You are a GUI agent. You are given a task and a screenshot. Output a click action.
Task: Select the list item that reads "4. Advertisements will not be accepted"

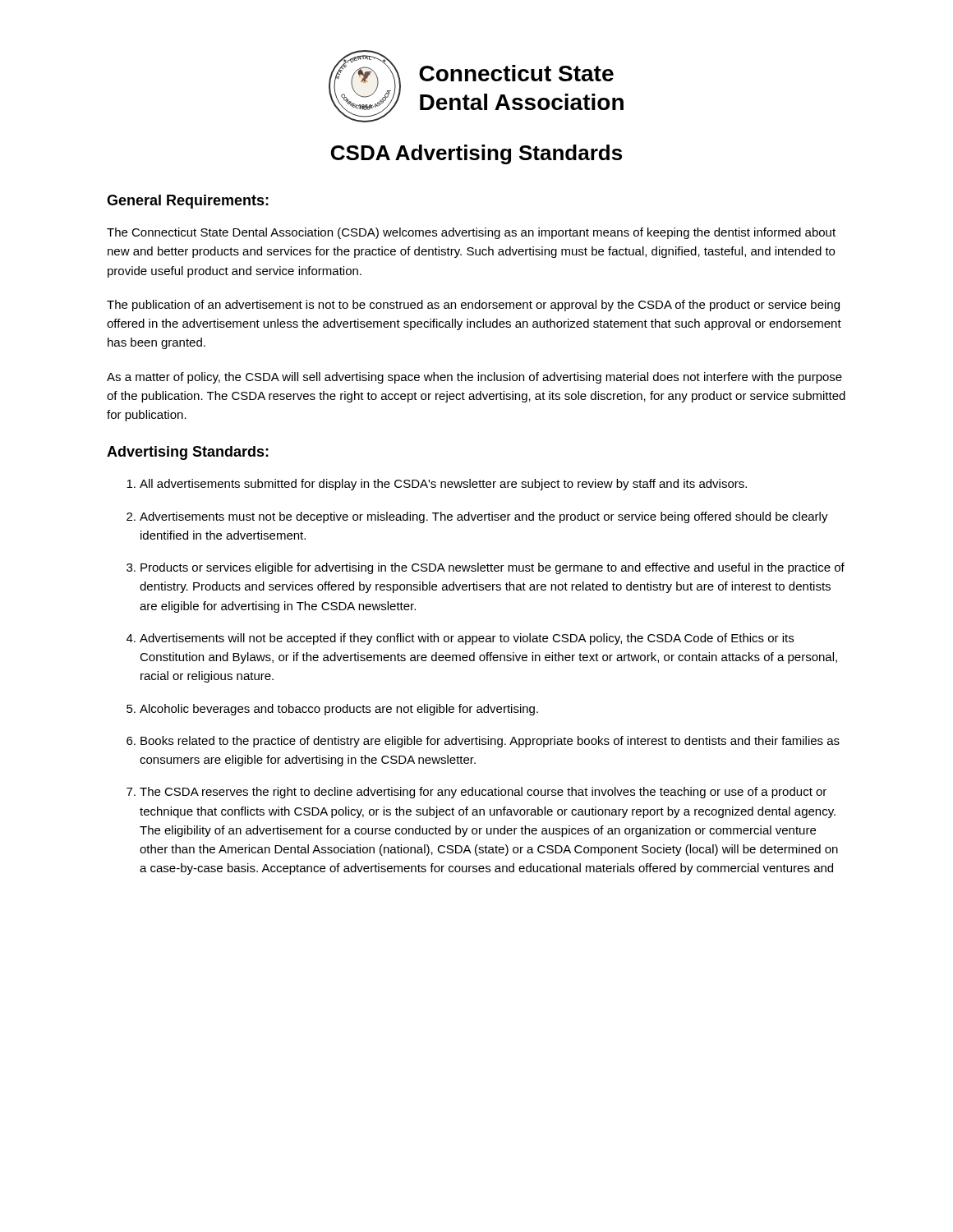[476, 657]
